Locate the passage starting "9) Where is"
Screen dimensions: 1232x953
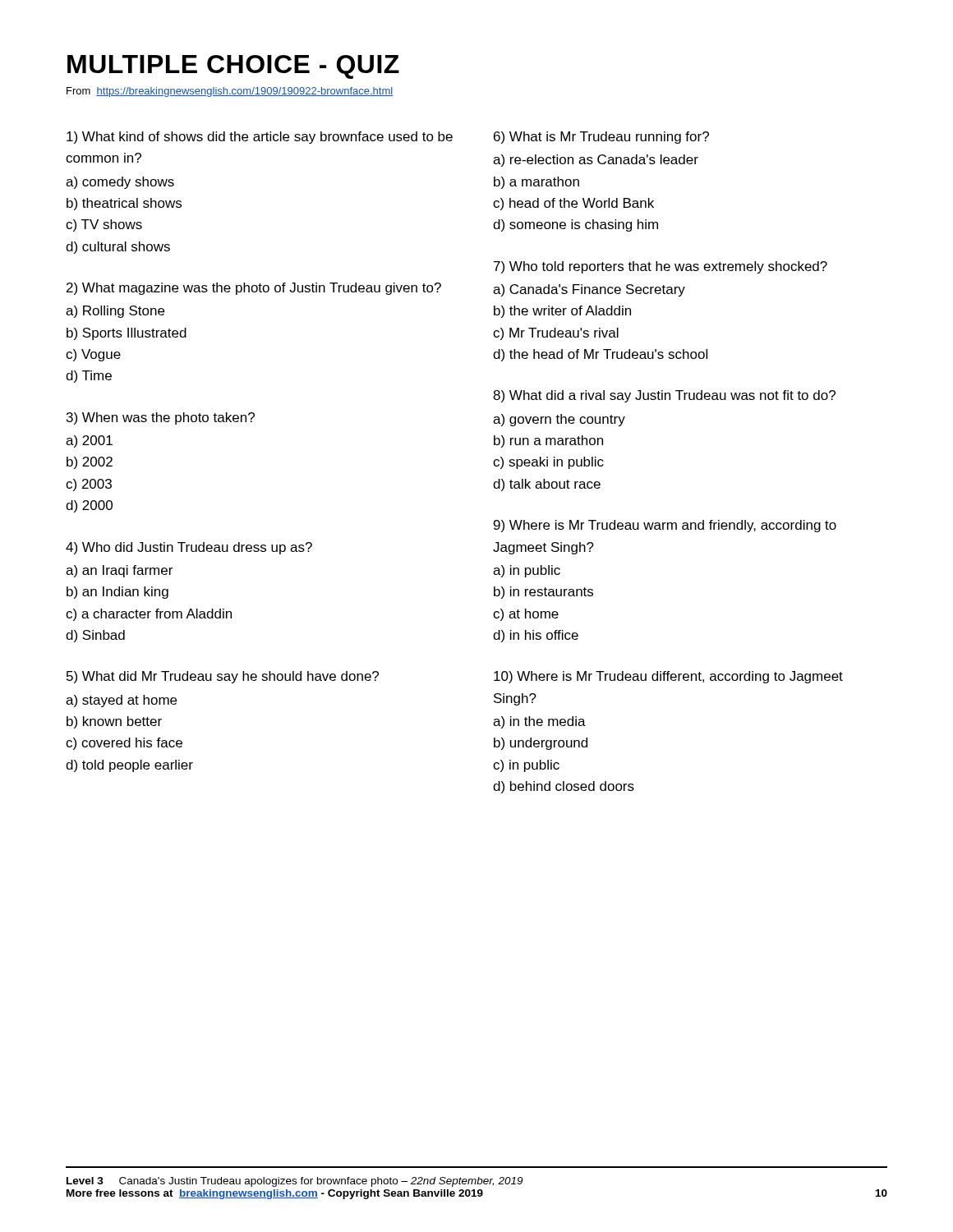665,526
